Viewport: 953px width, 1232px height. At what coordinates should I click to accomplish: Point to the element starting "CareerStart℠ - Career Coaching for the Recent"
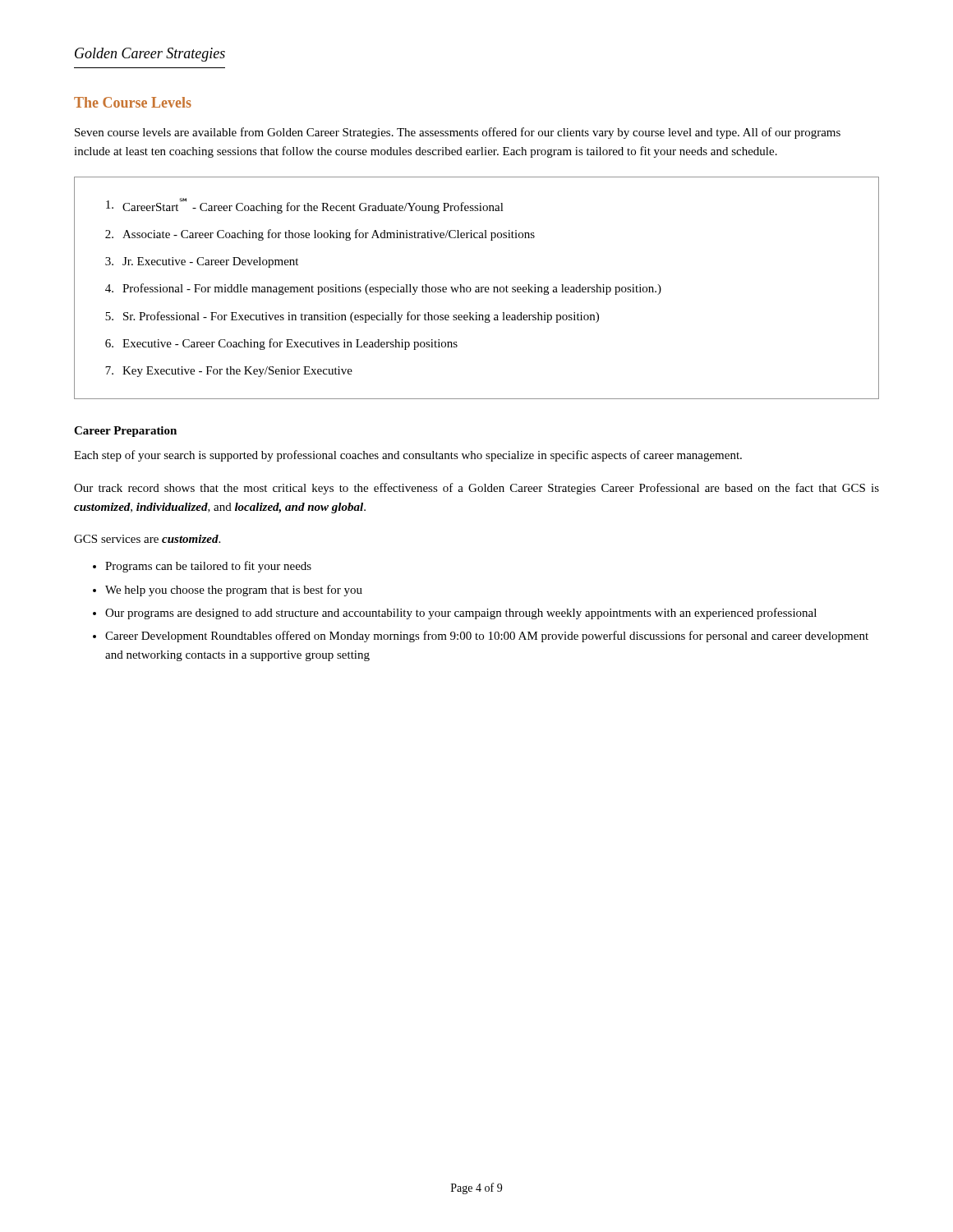297,206
